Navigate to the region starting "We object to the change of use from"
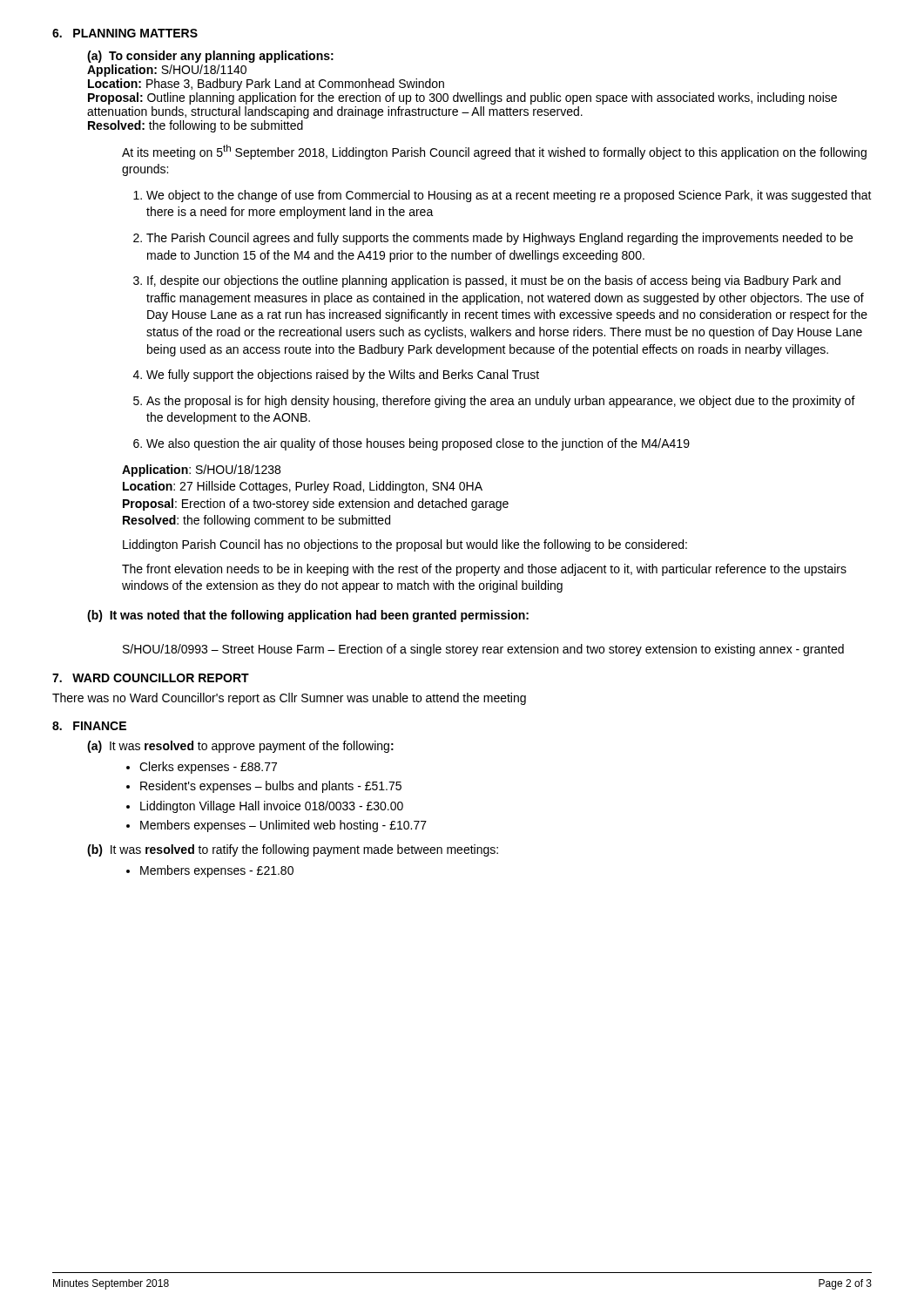 (509, 204)
